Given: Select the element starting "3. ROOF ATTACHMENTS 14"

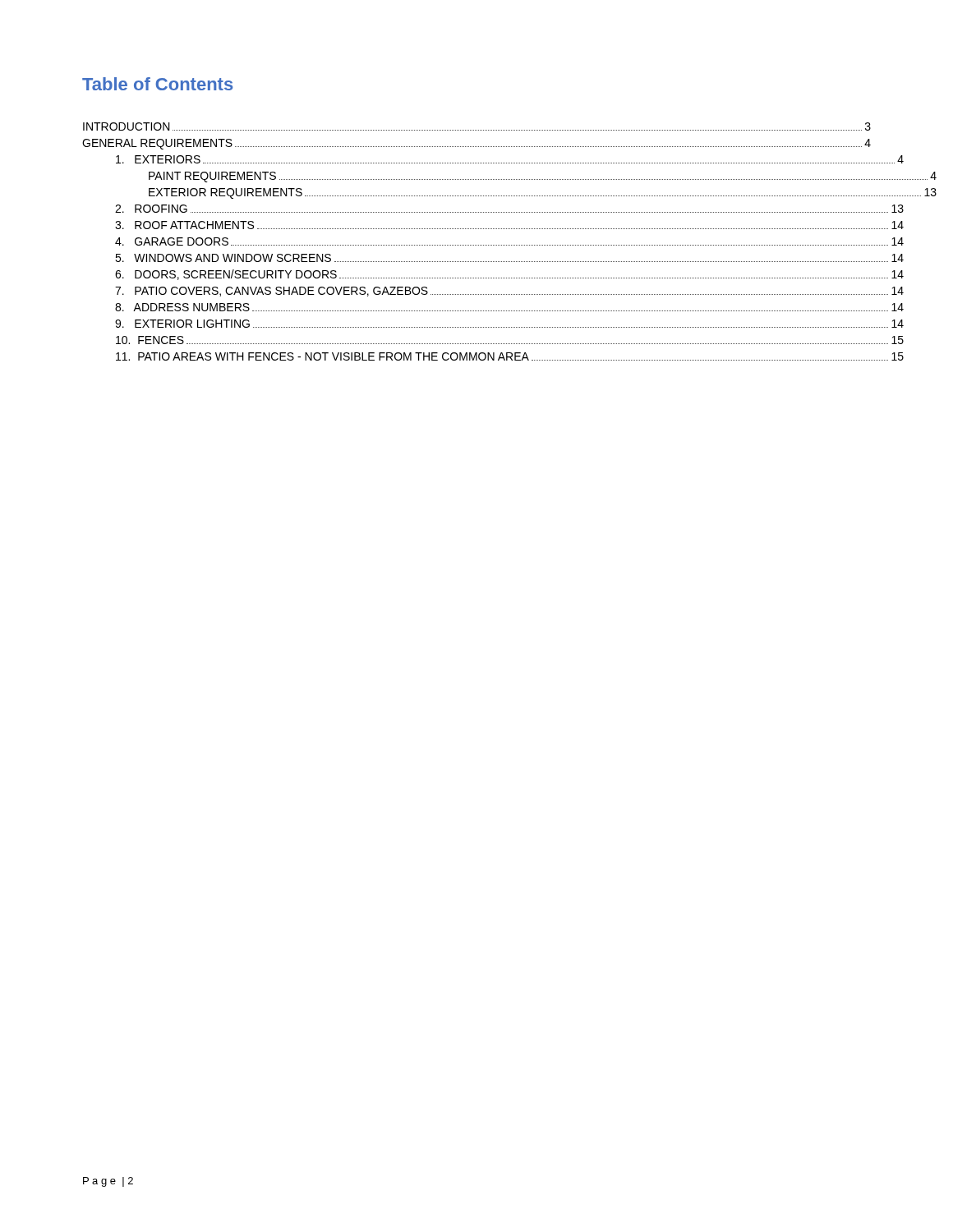Looking at the screenshot, I should [509, 225].
